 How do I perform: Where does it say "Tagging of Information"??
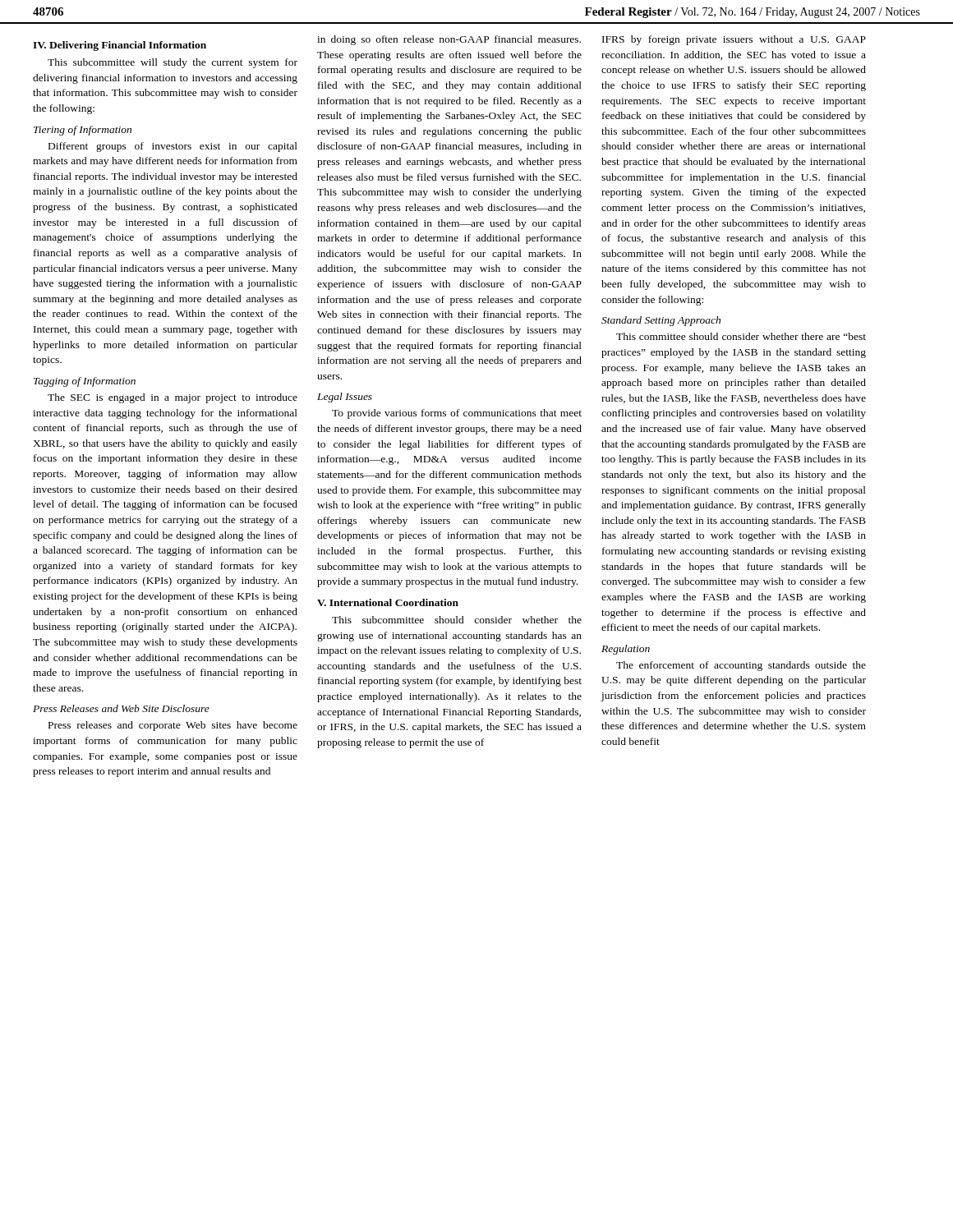pos(84,381)
